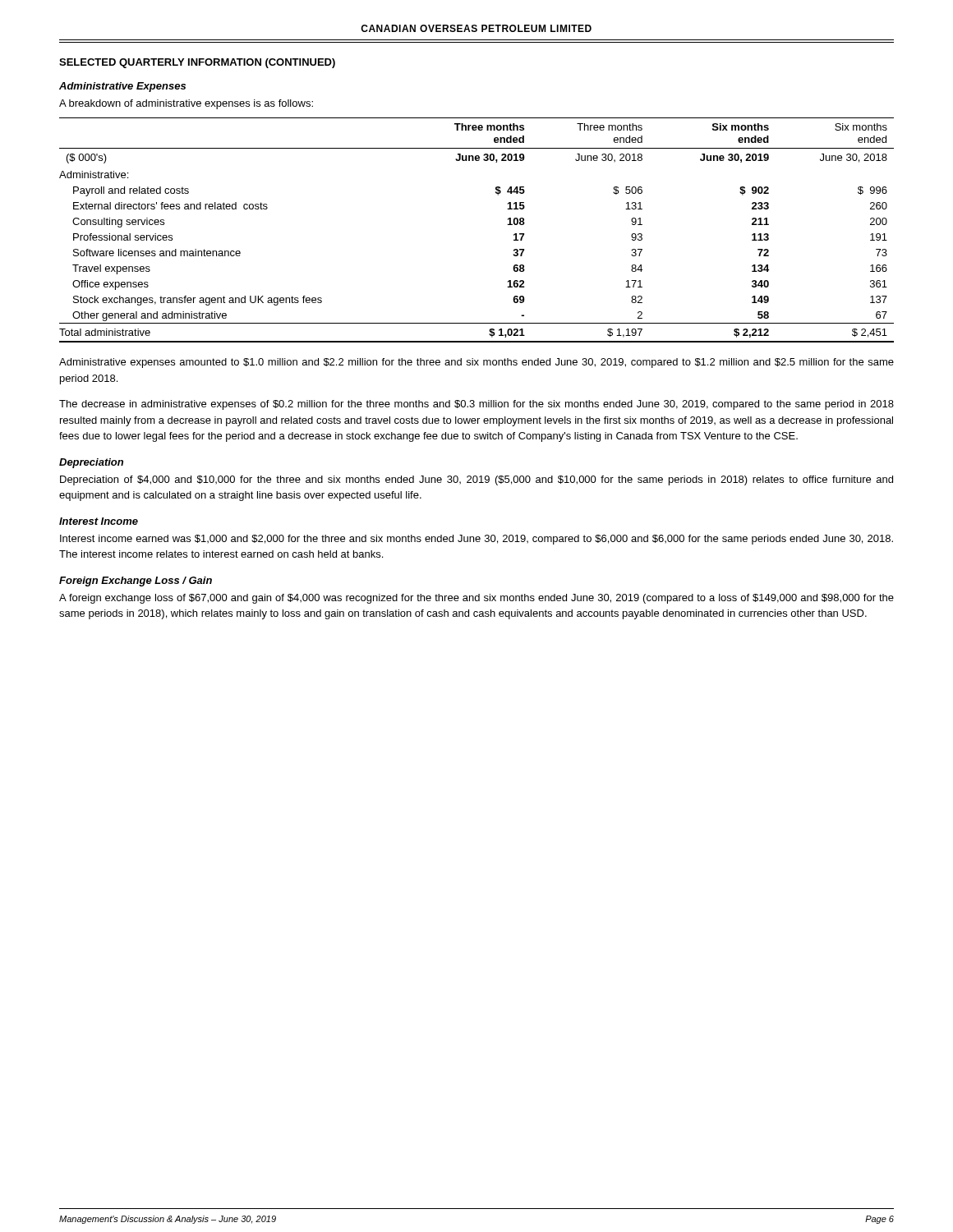The width and height of the screenshot is (953, 1232).
Task: Select the region starting "Administrative Expenses"
Action: pyautogui.click(x=123, y=86)
